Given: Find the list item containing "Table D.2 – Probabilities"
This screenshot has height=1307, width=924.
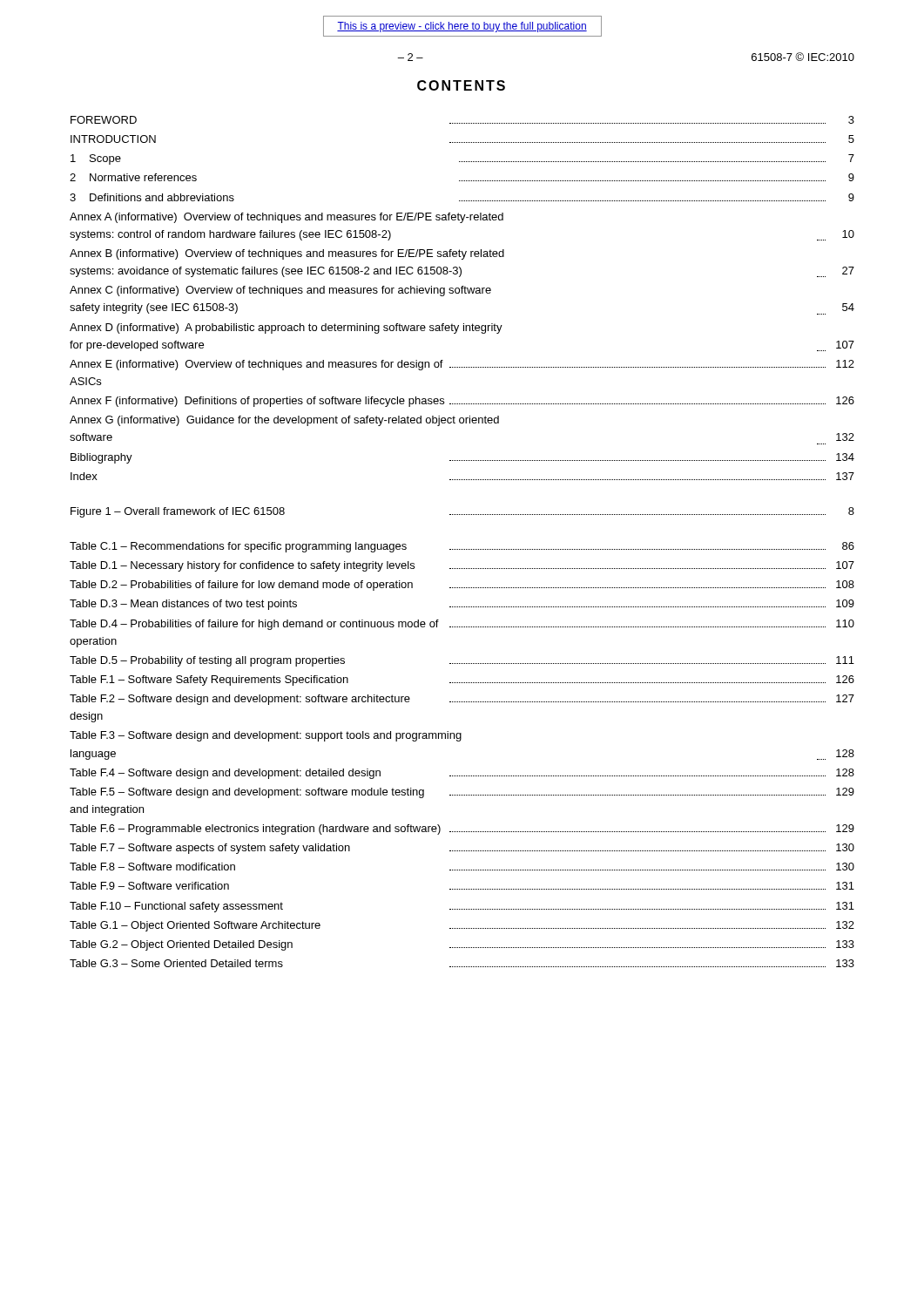Looking at the screenshot, I should point(462,585).
